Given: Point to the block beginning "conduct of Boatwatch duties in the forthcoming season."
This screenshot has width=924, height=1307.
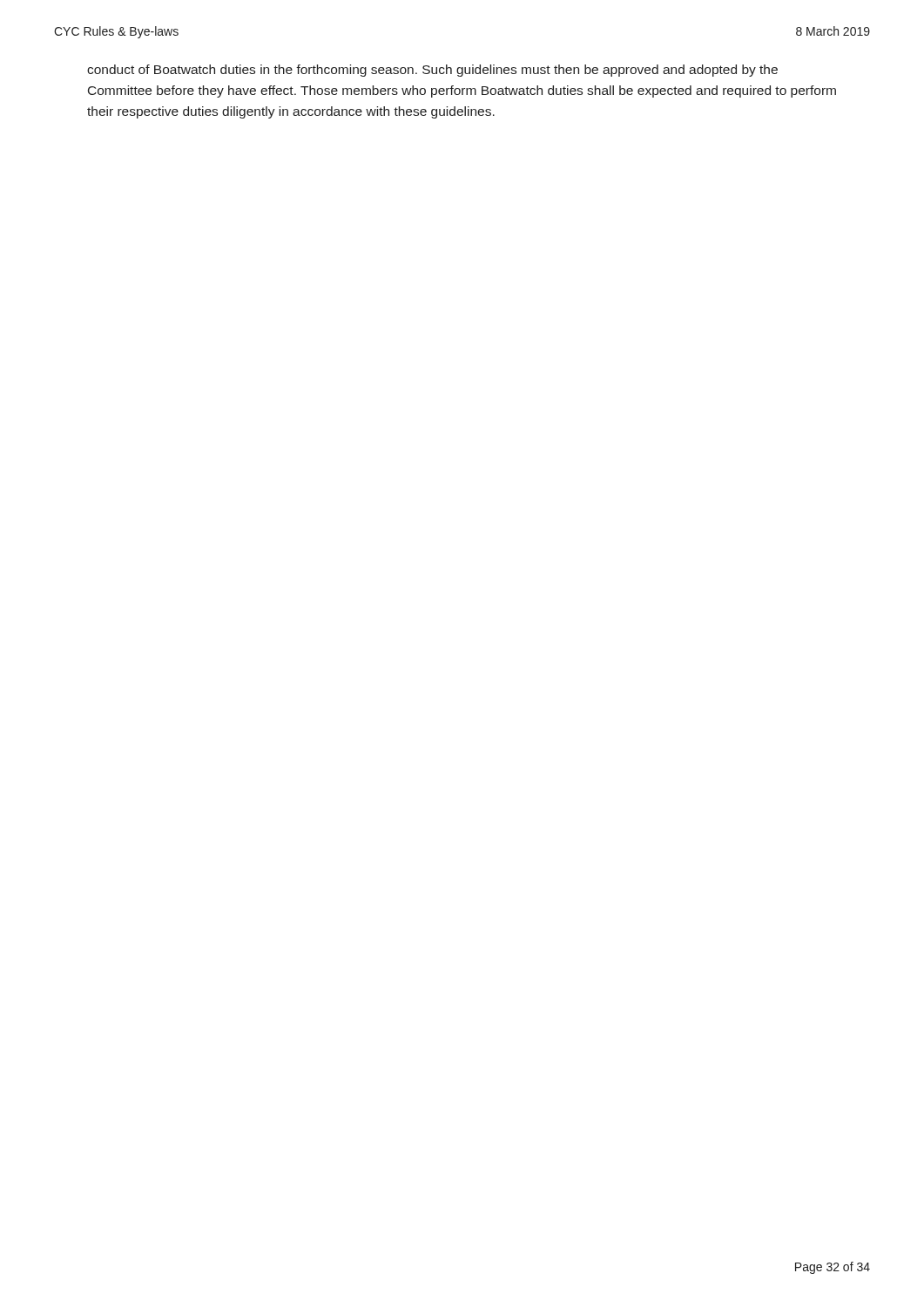Looking at the screenshot, I should tap(462, 90).
